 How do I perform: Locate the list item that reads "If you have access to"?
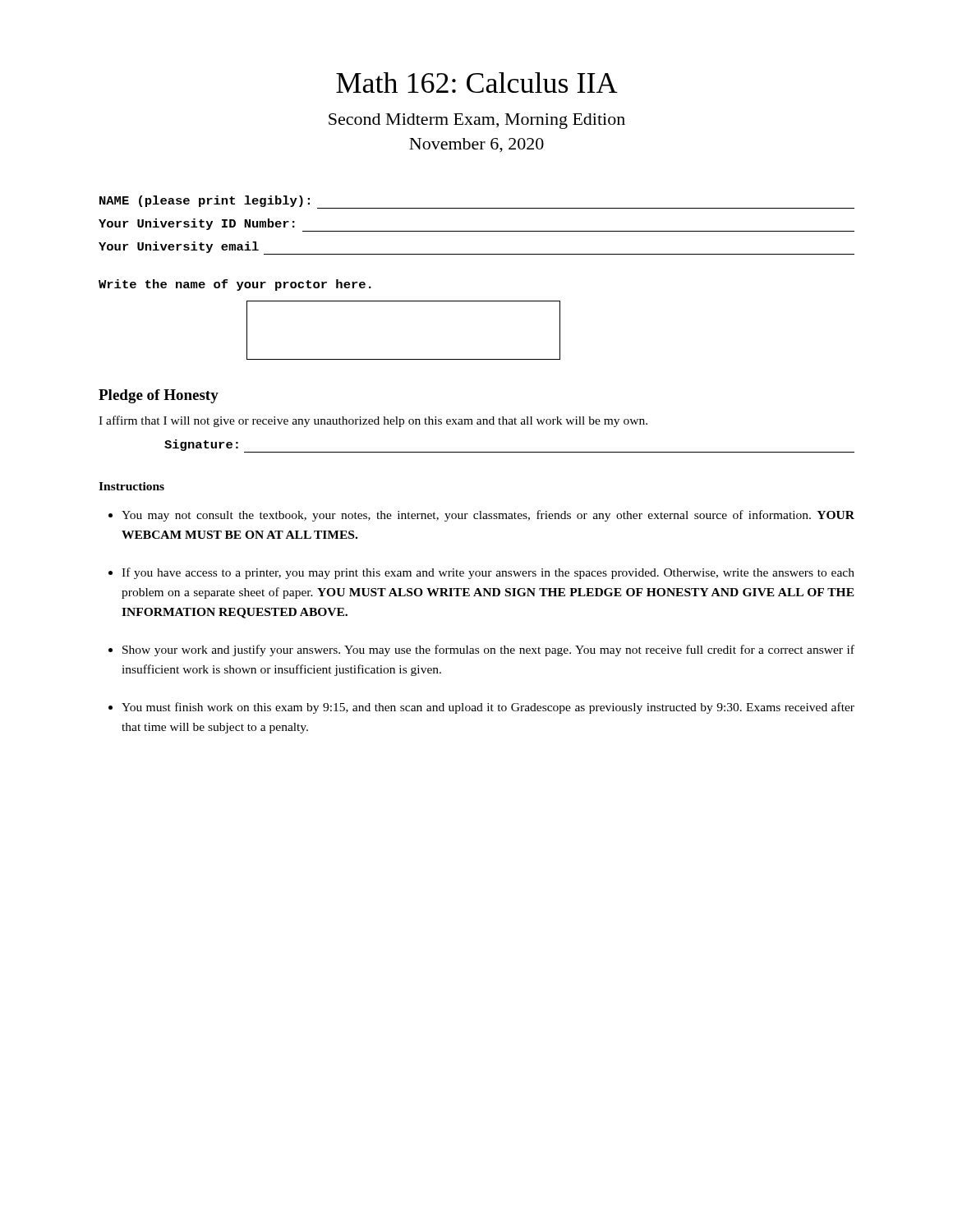[488, 592]
